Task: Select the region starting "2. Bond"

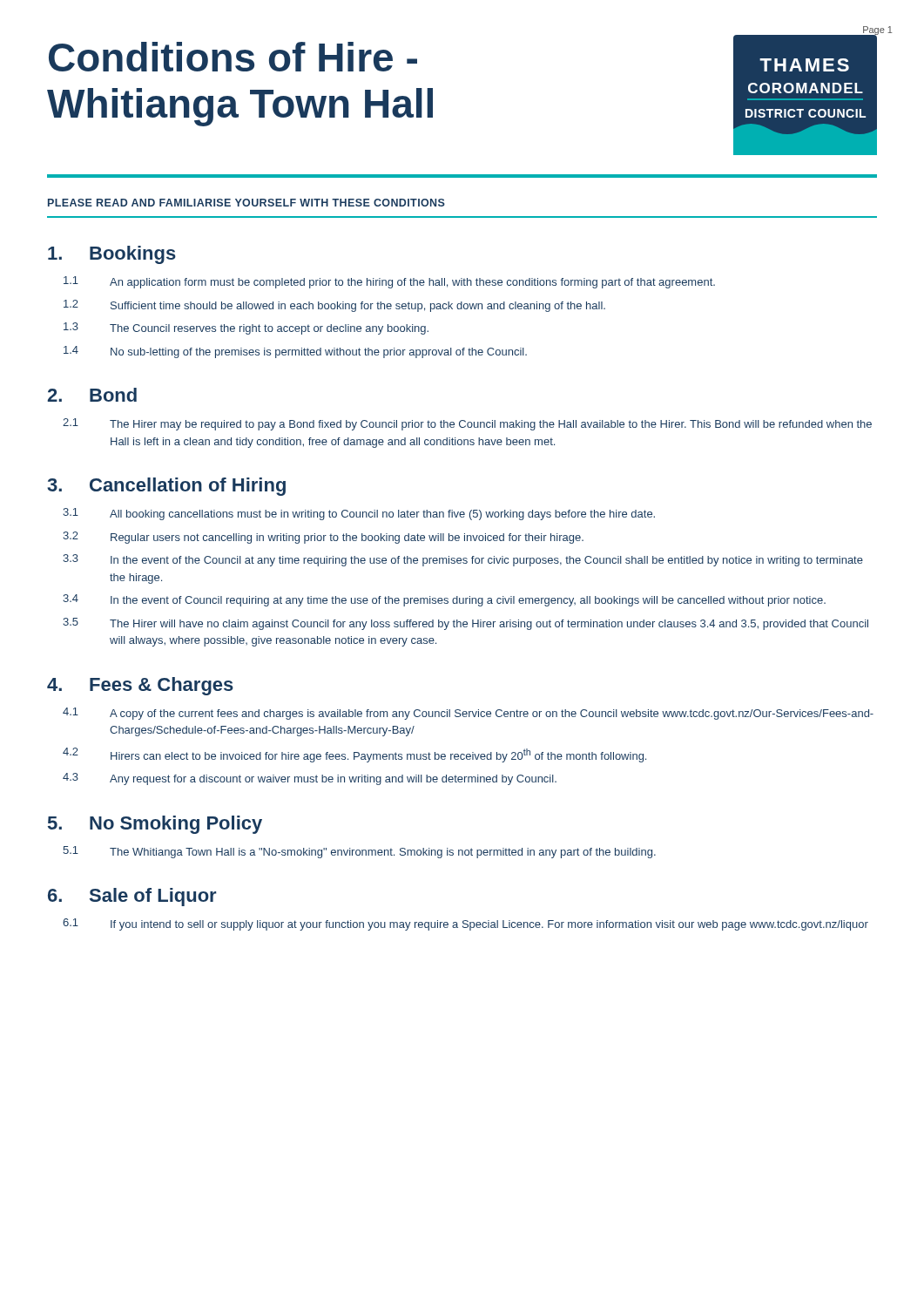Action: [92, 396]
